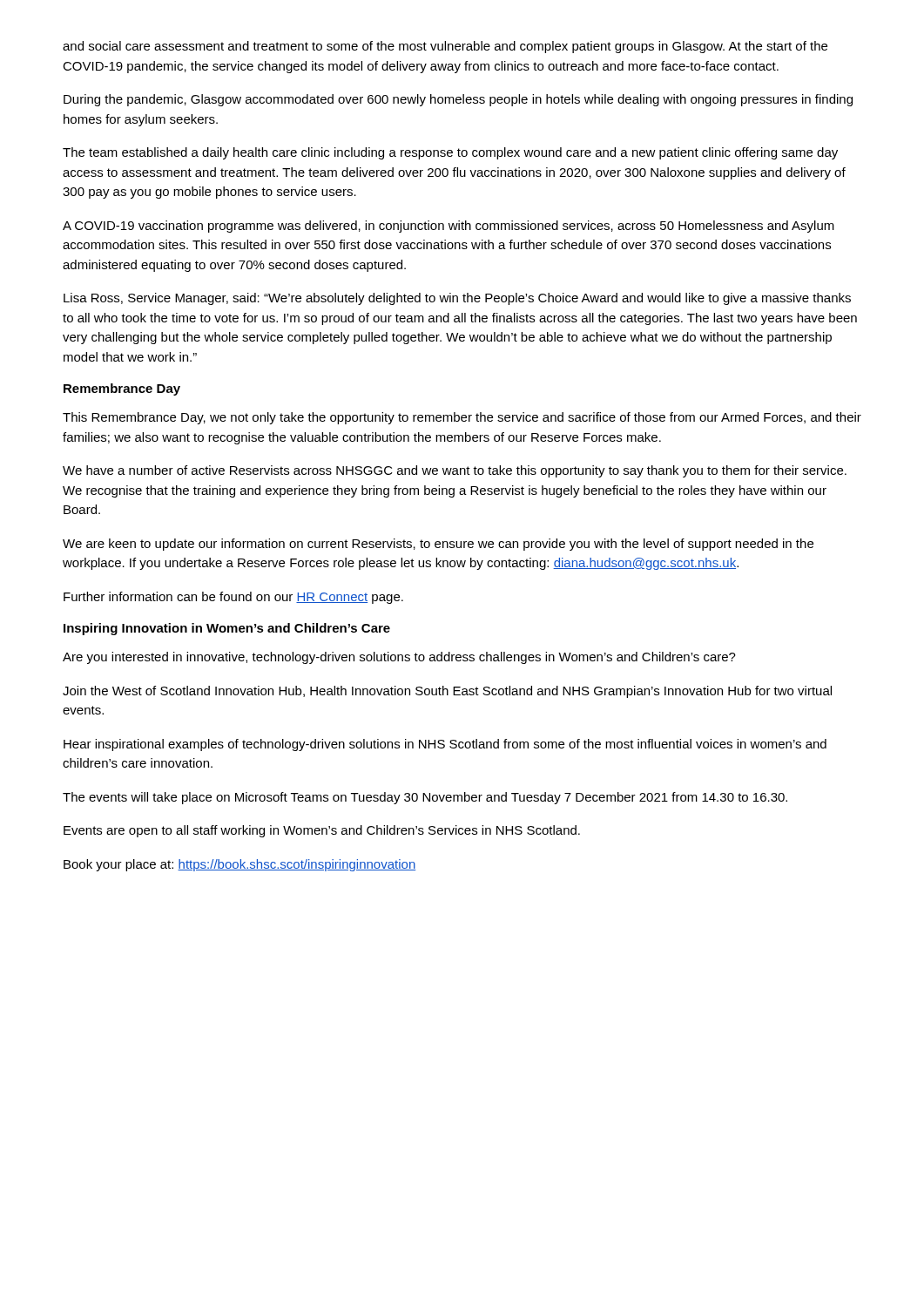Find the section header containing "Remembrance Day"
This screenshot has width=924, height=1307.
(x=122, y=388)
